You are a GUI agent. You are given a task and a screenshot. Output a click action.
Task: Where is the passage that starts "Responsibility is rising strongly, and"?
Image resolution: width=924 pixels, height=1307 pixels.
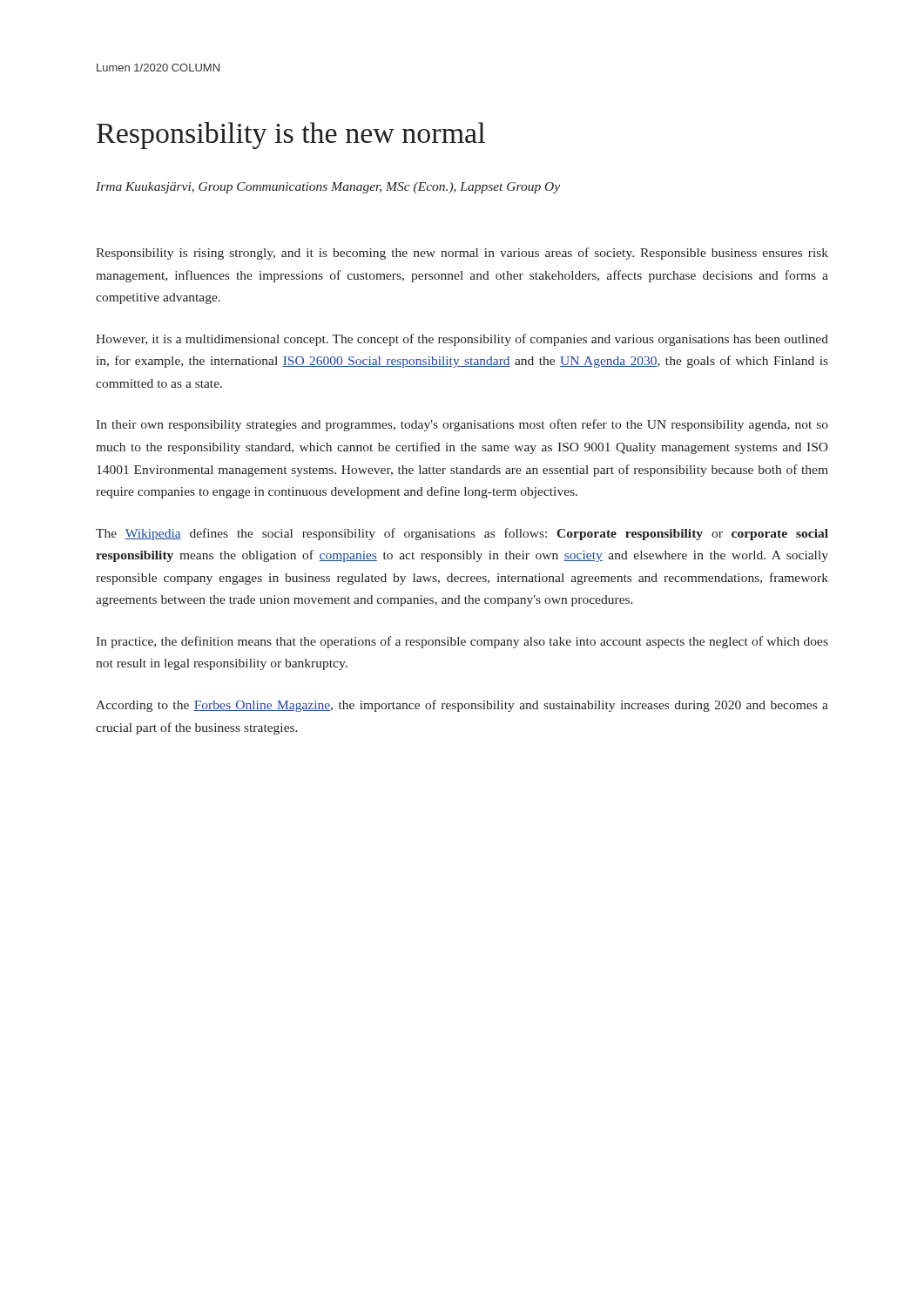coord(462,275)
